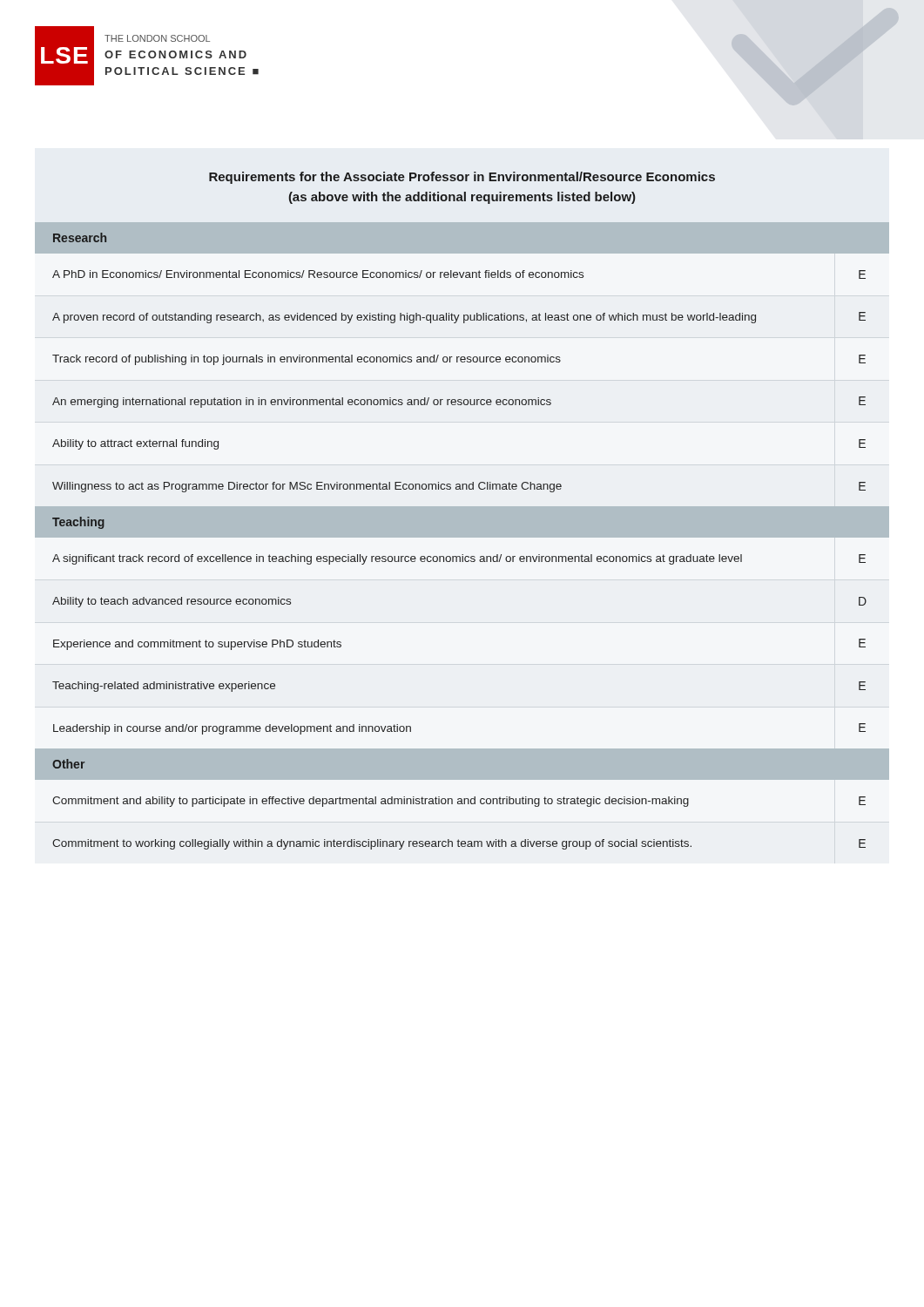Find the table that mentions "Commitment to working collegially within"
The height and width of the screenshot is (1307, 924).
[462, 822]
